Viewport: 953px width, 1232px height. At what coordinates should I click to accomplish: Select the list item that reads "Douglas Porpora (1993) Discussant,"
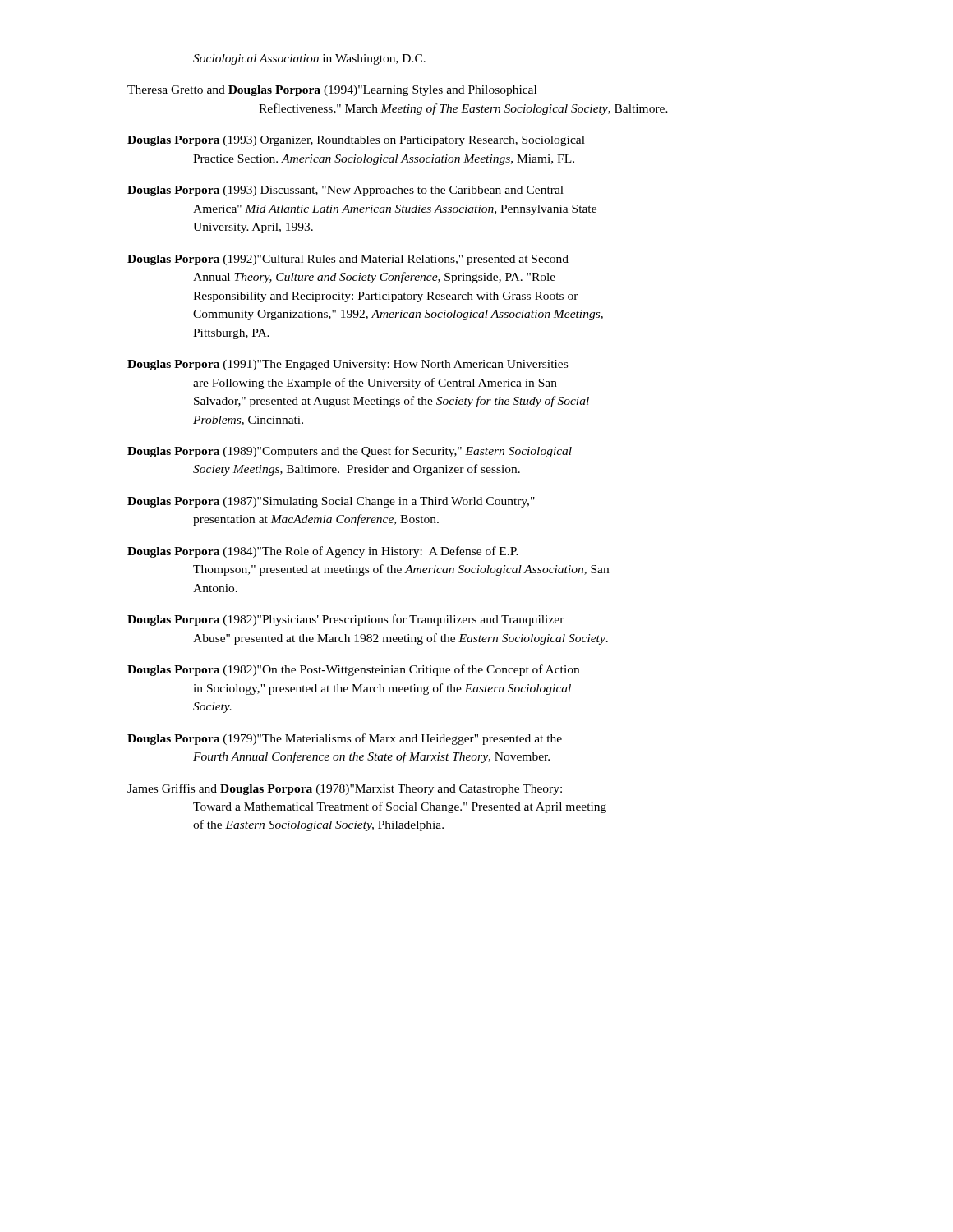(491, 209)
